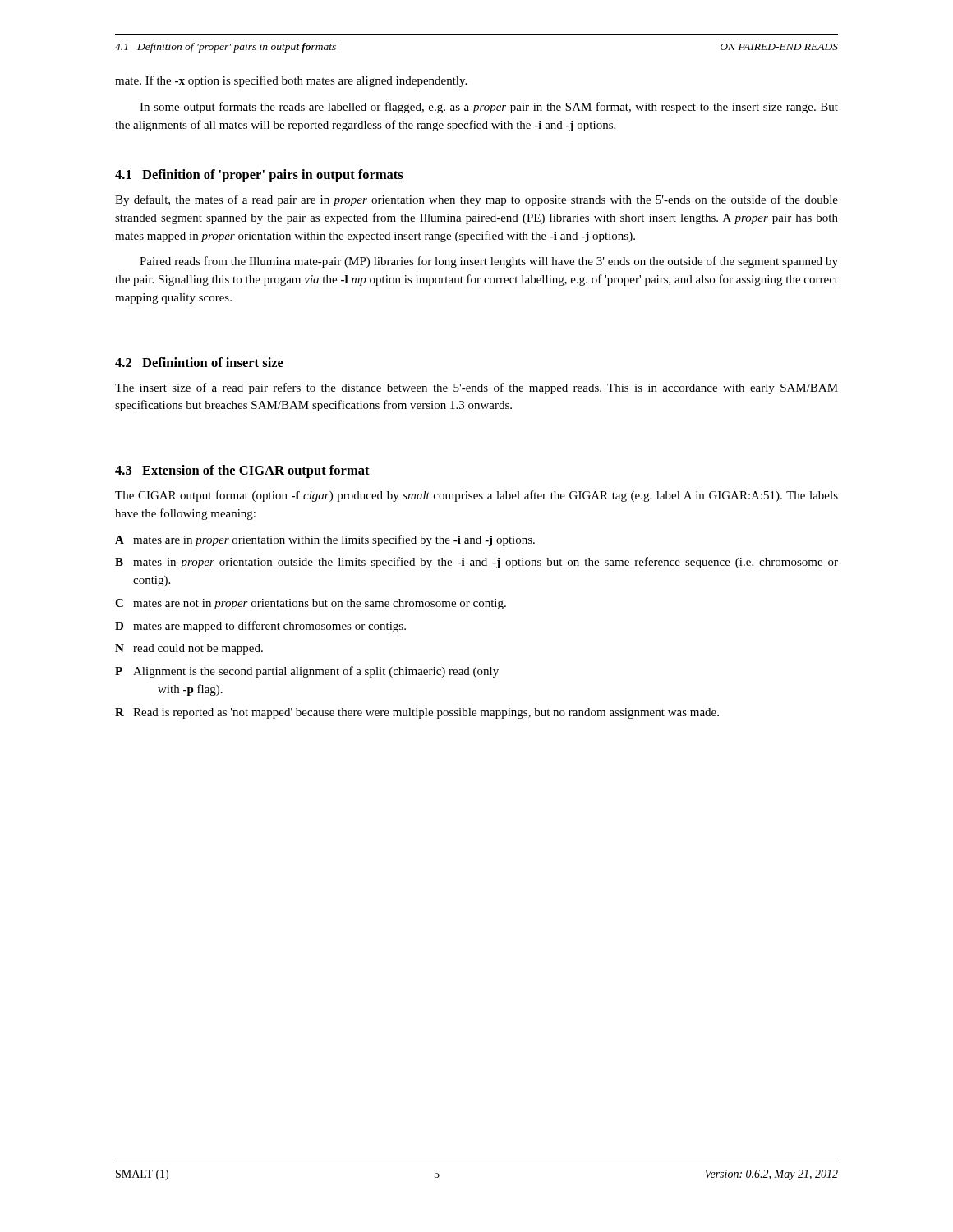Point to the region starting "D mates are mapped to different chromosomes or"
Screen dimensions: 1232x953
[260, 627]
